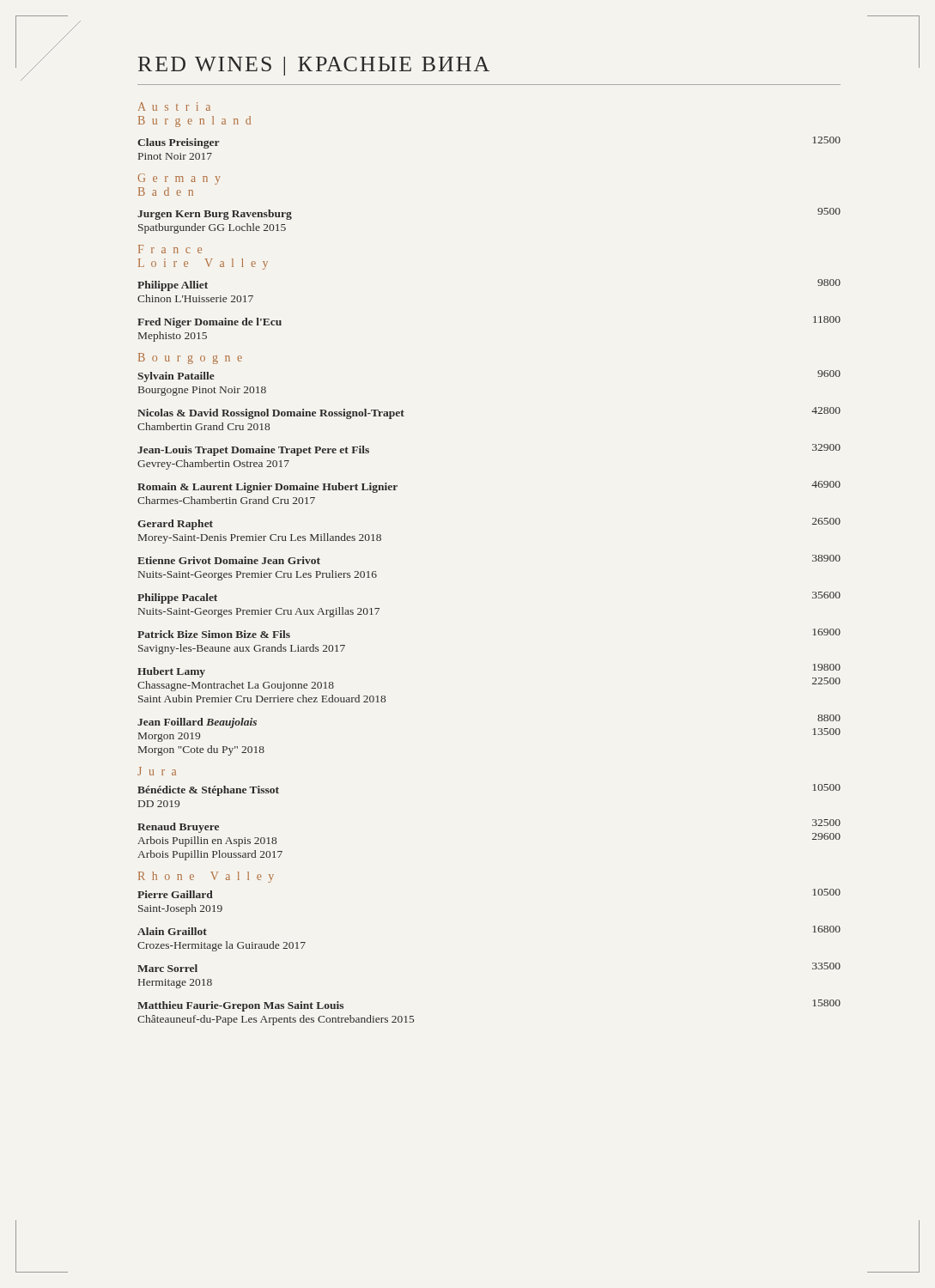
Task: Find the passage starting "Romain & Laurent Lignier Domaine"
Action: pos(258,486)
